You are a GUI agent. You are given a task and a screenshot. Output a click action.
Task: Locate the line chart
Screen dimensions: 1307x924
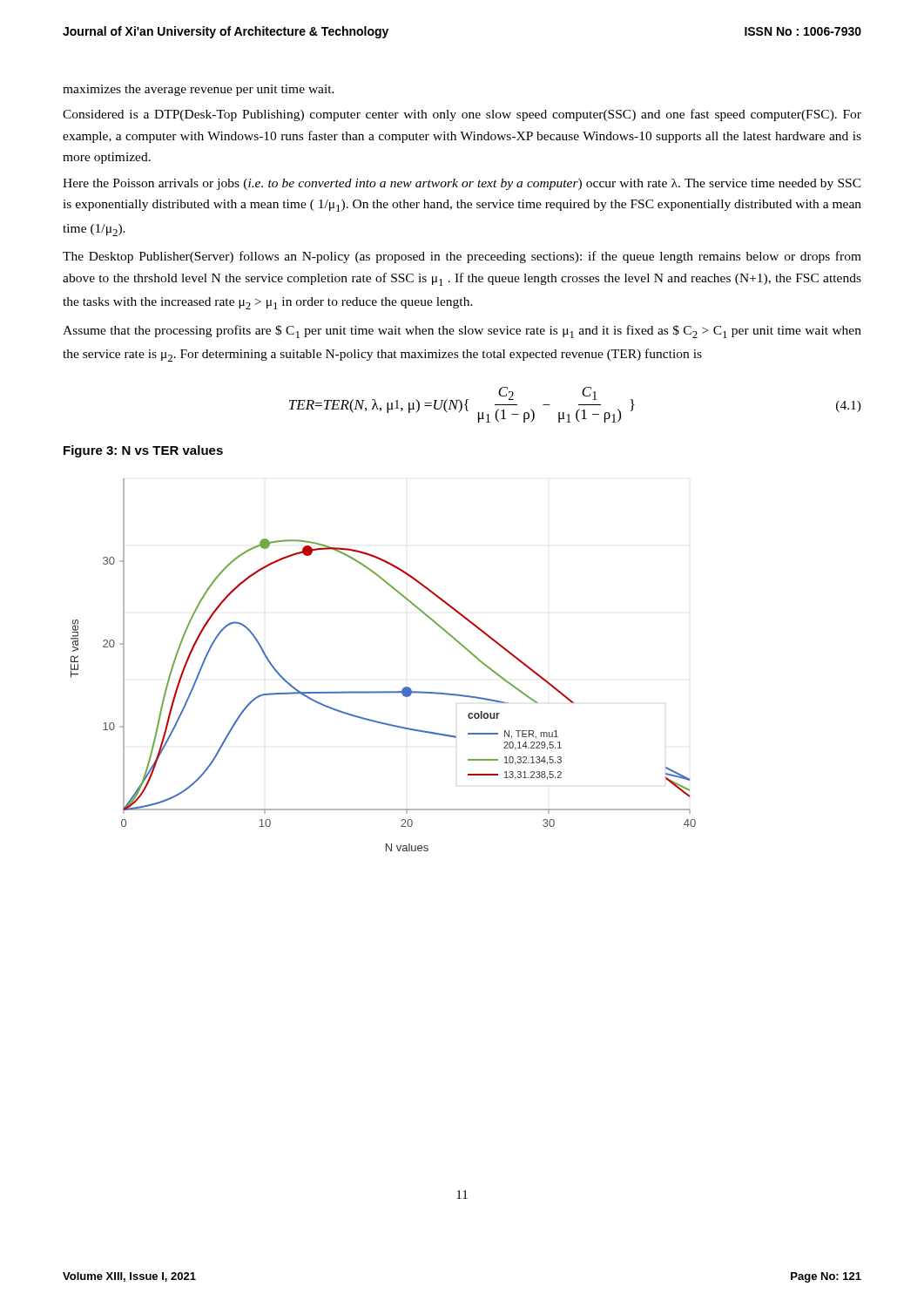437,670
